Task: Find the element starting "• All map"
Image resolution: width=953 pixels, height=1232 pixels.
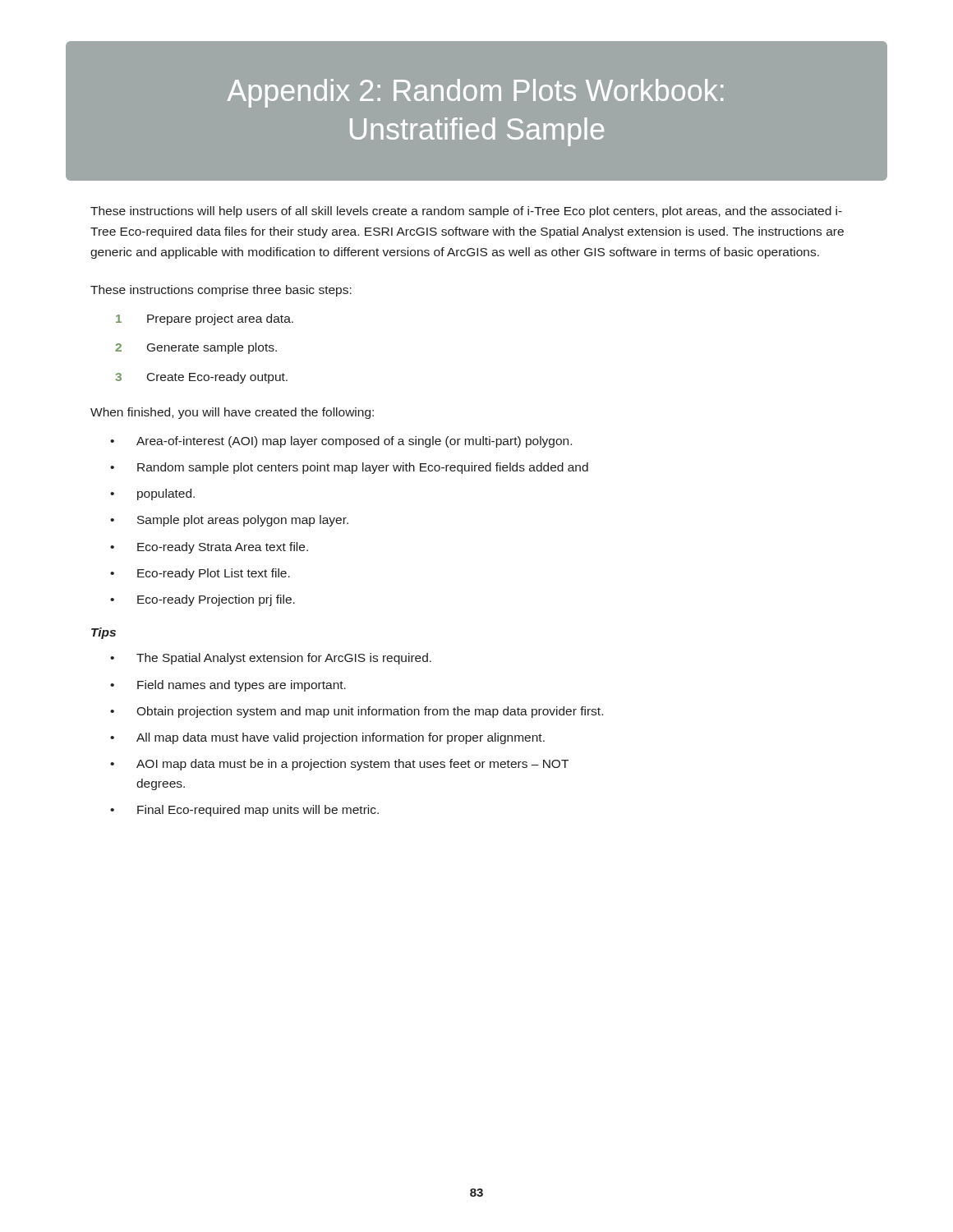Action: coord(318,737)
